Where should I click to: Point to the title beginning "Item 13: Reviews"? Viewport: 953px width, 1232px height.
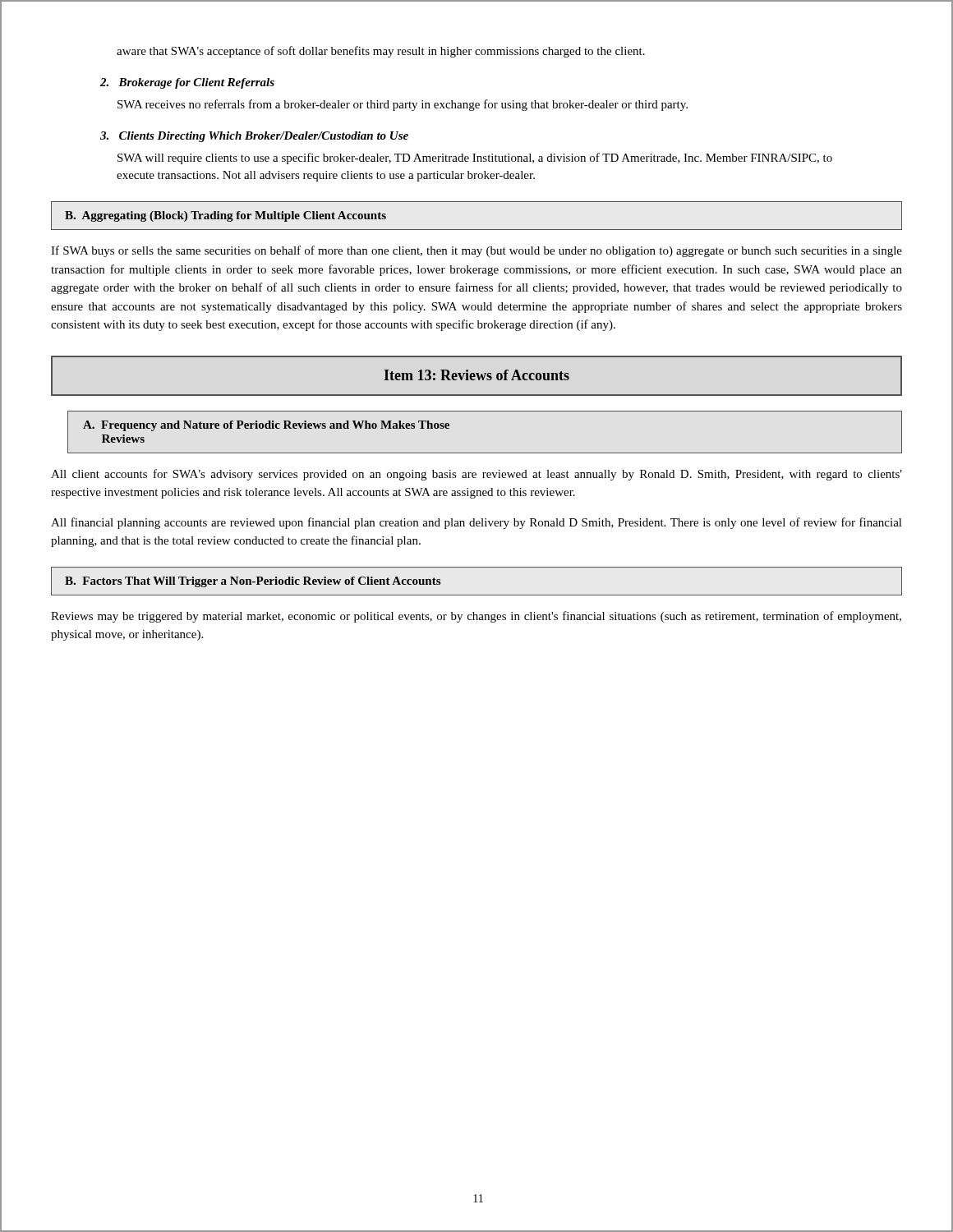tap(476, 375)
